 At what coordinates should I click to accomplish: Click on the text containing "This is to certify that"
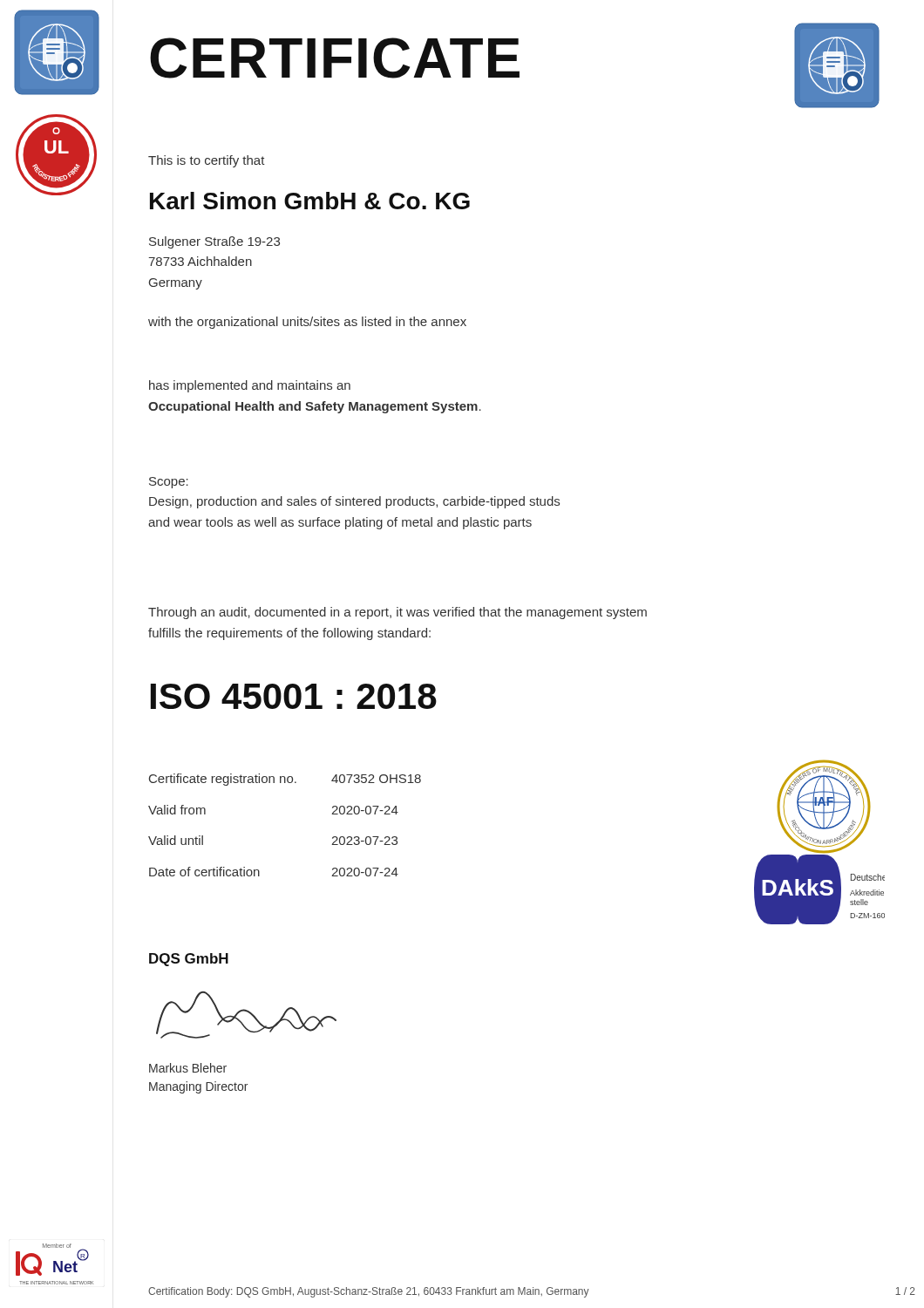pos(206,160)
